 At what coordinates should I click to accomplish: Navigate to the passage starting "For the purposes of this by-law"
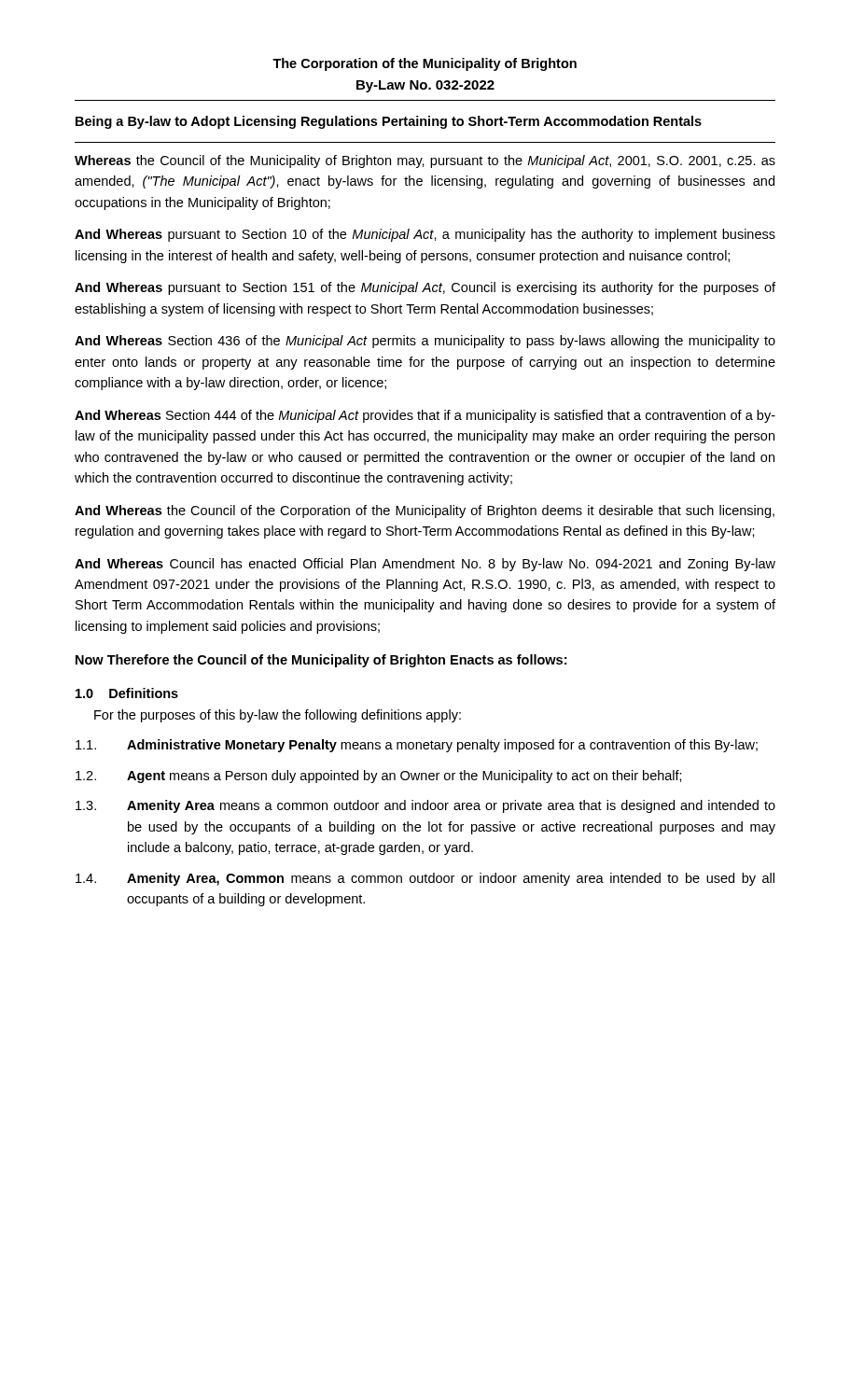(x=278, y=715)
